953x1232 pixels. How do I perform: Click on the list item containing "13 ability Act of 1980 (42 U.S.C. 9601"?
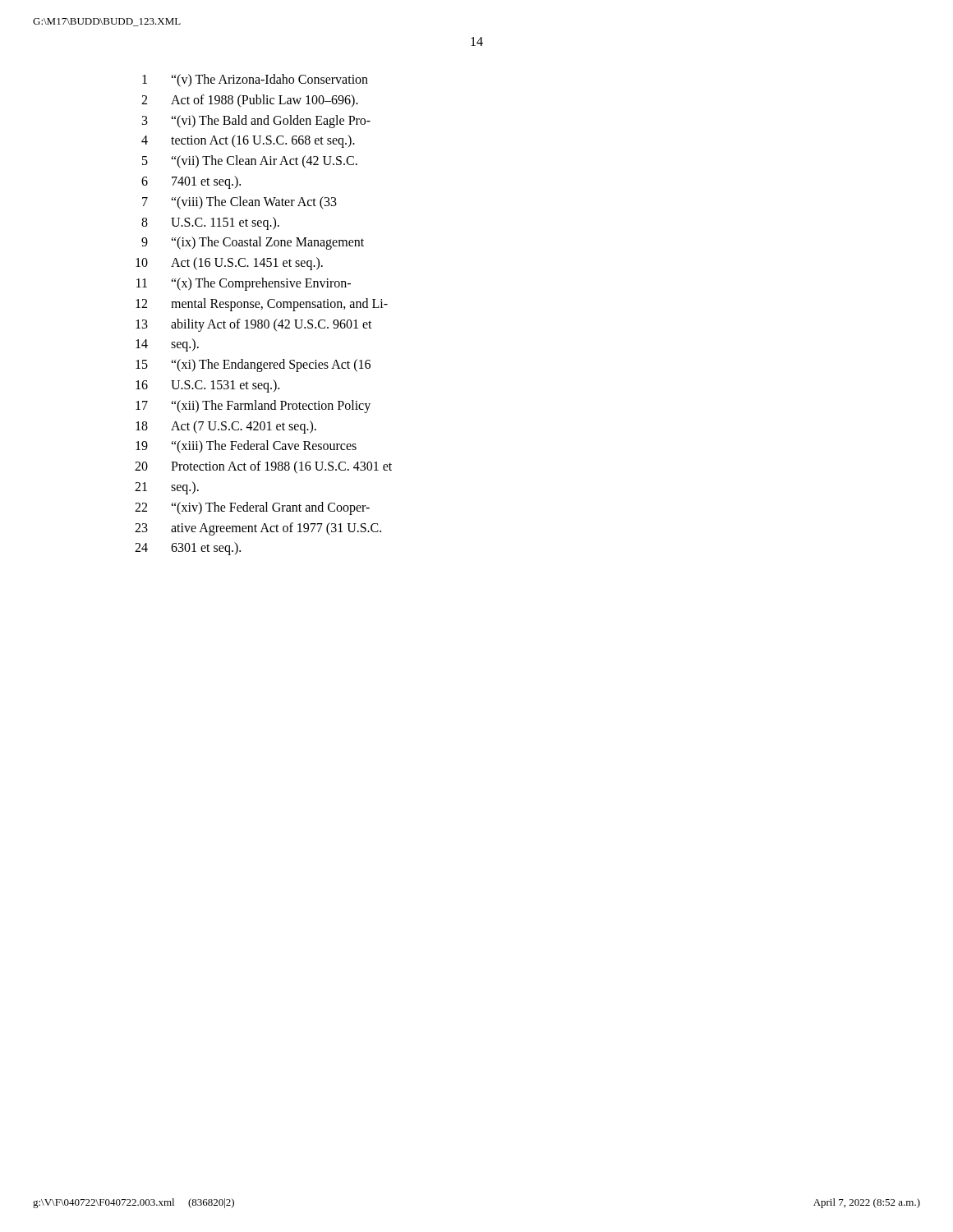pos(254,325)
